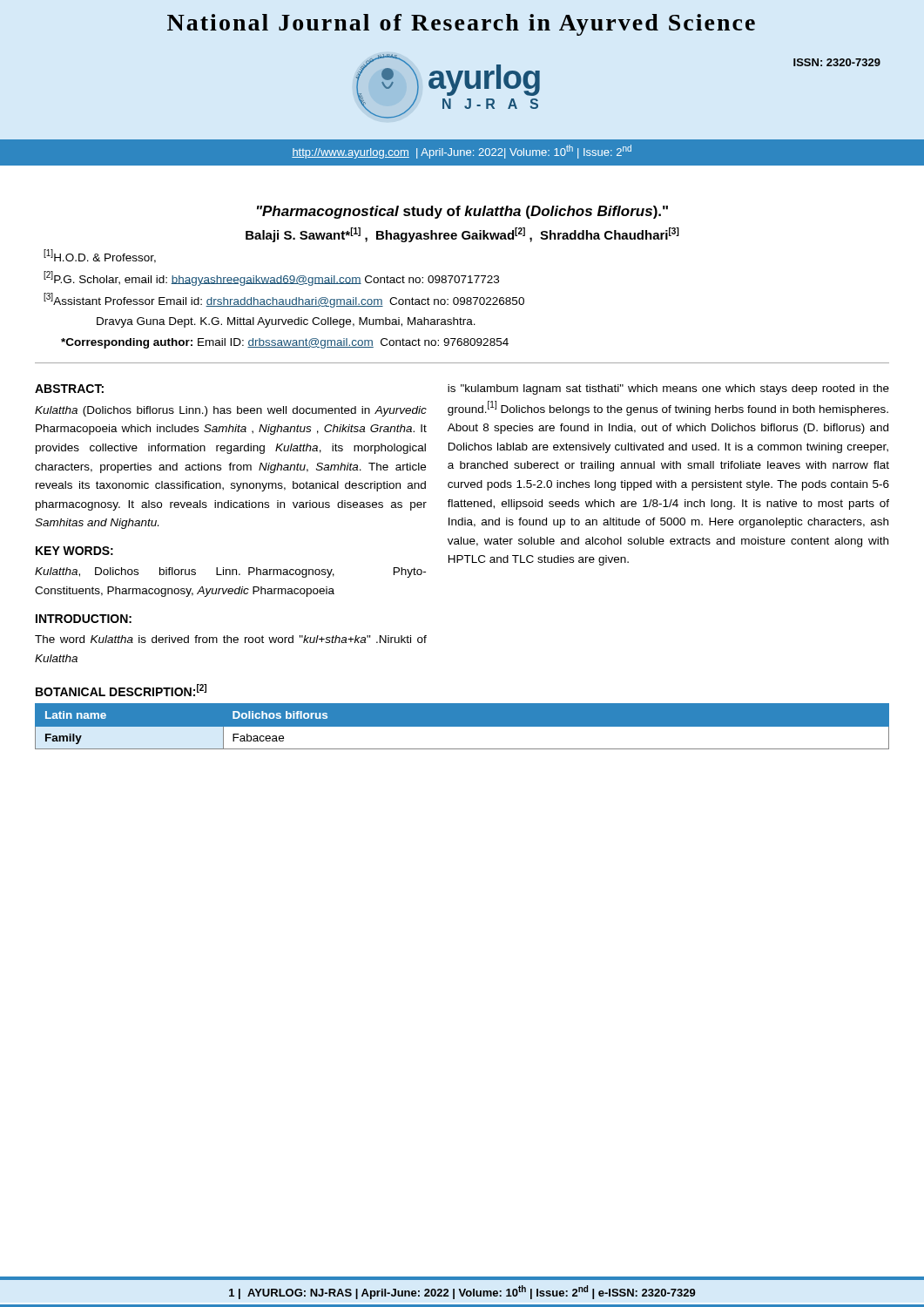Click on the table containing "Dolichos biflorus"
This screenshot has height=1307, width=924.
tap(462, 726)
